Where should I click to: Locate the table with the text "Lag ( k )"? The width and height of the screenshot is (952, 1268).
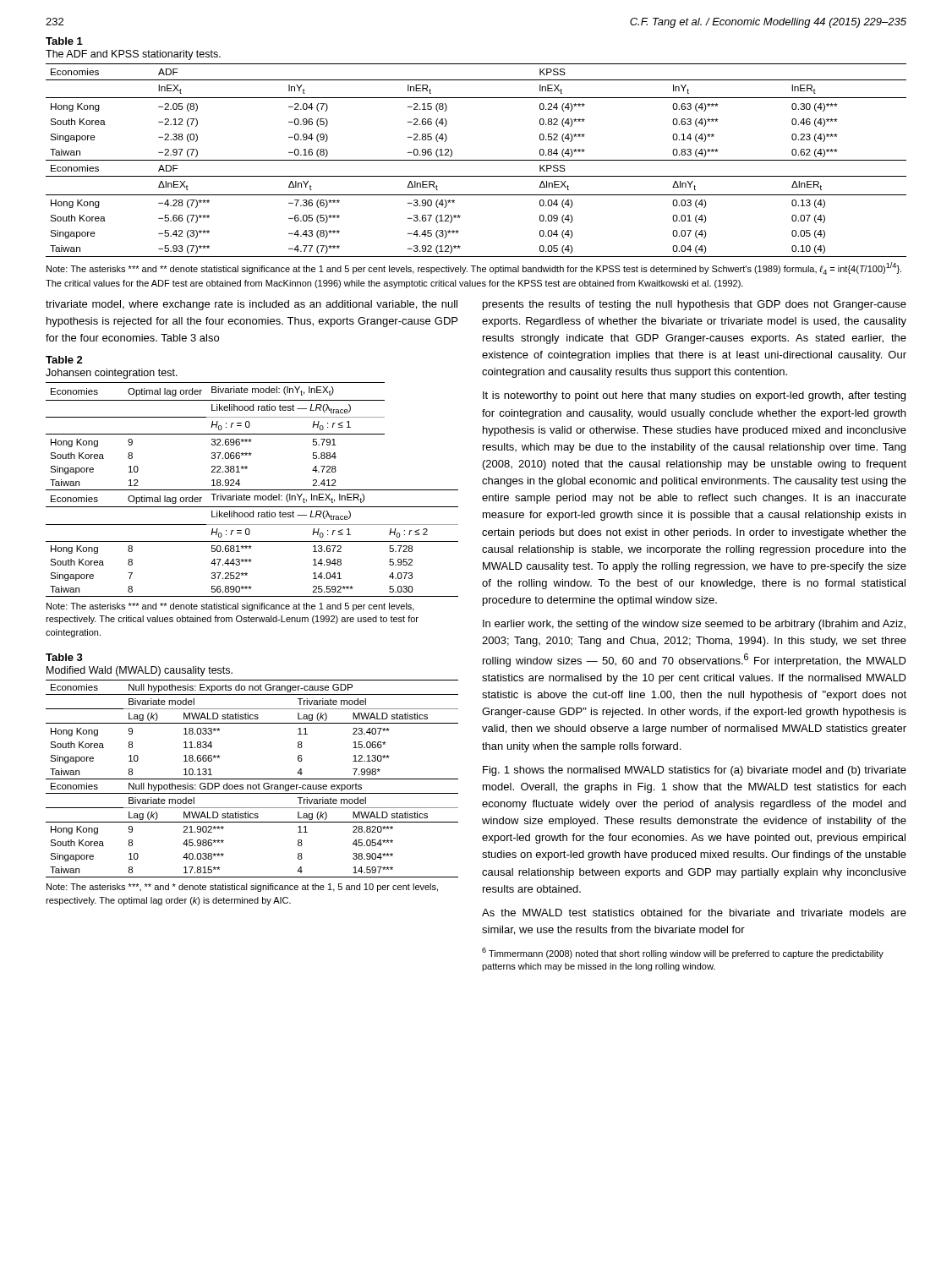click(x=252, y=779)
